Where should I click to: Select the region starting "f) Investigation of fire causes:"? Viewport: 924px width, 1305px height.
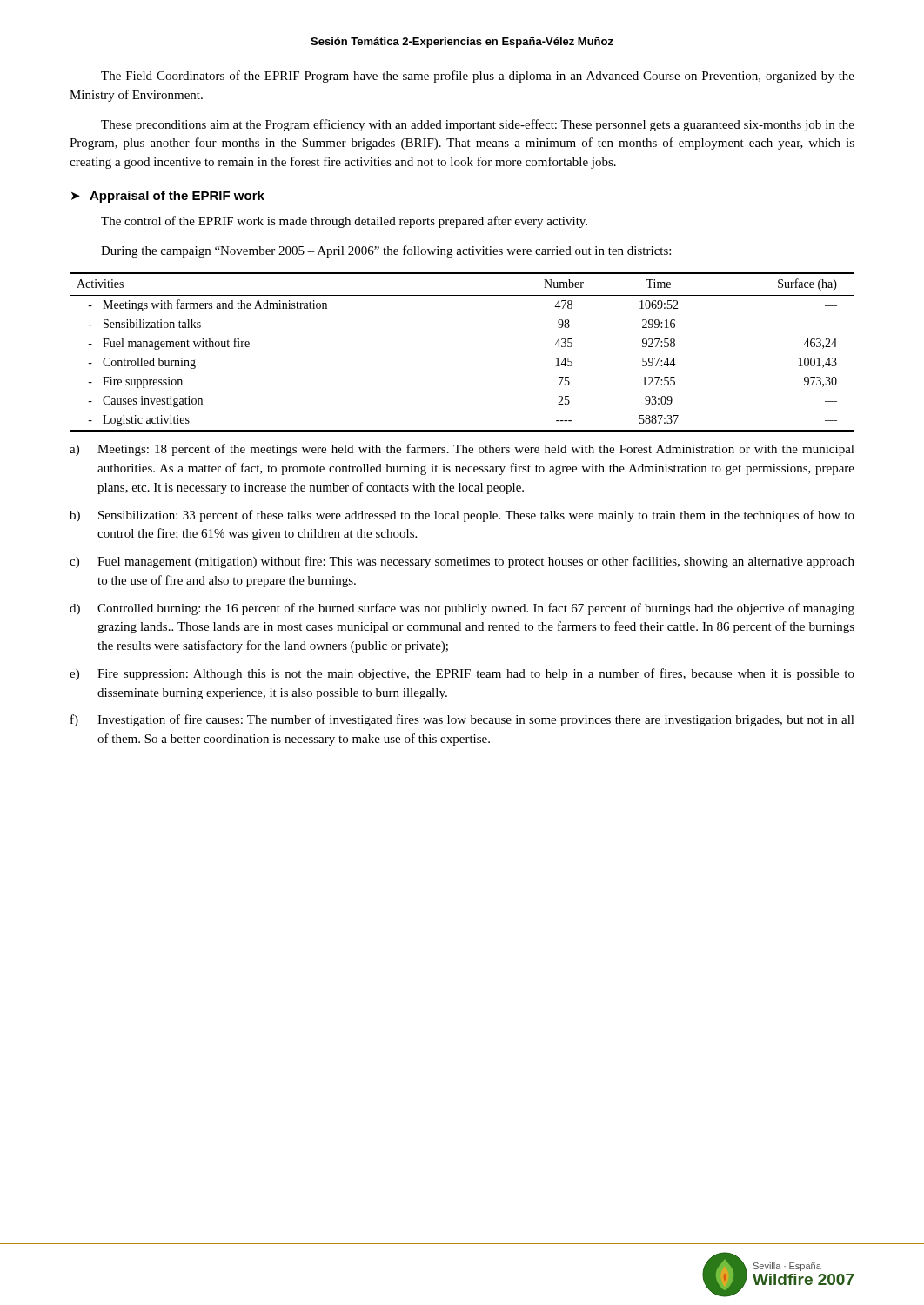(462, 730)
